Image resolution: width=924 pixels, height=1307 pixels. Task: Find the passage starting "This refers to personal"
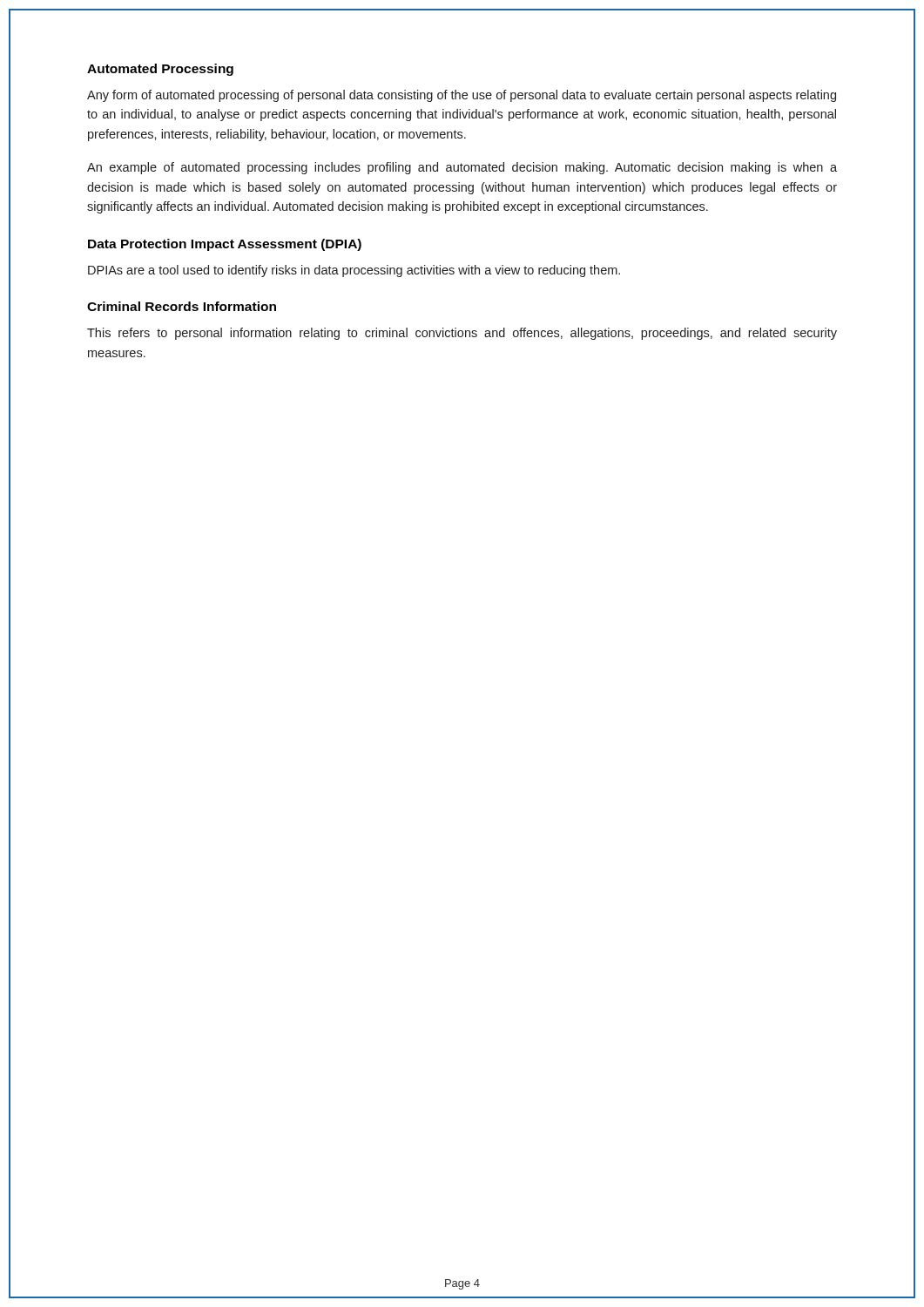pyautogui.click(x=462, y=343)
